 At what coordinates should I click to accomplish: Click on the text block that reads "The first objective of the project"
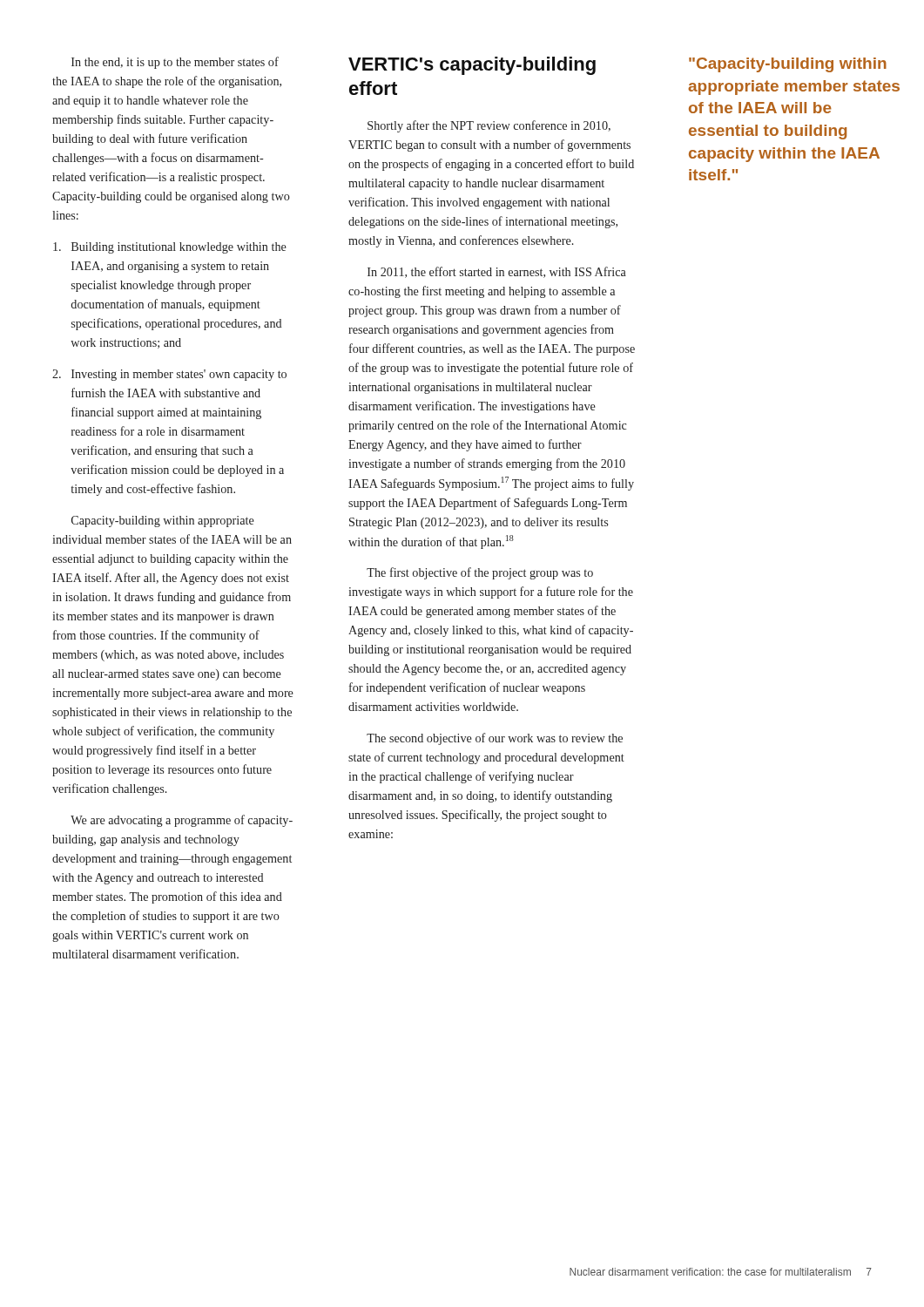coord(492,640)
